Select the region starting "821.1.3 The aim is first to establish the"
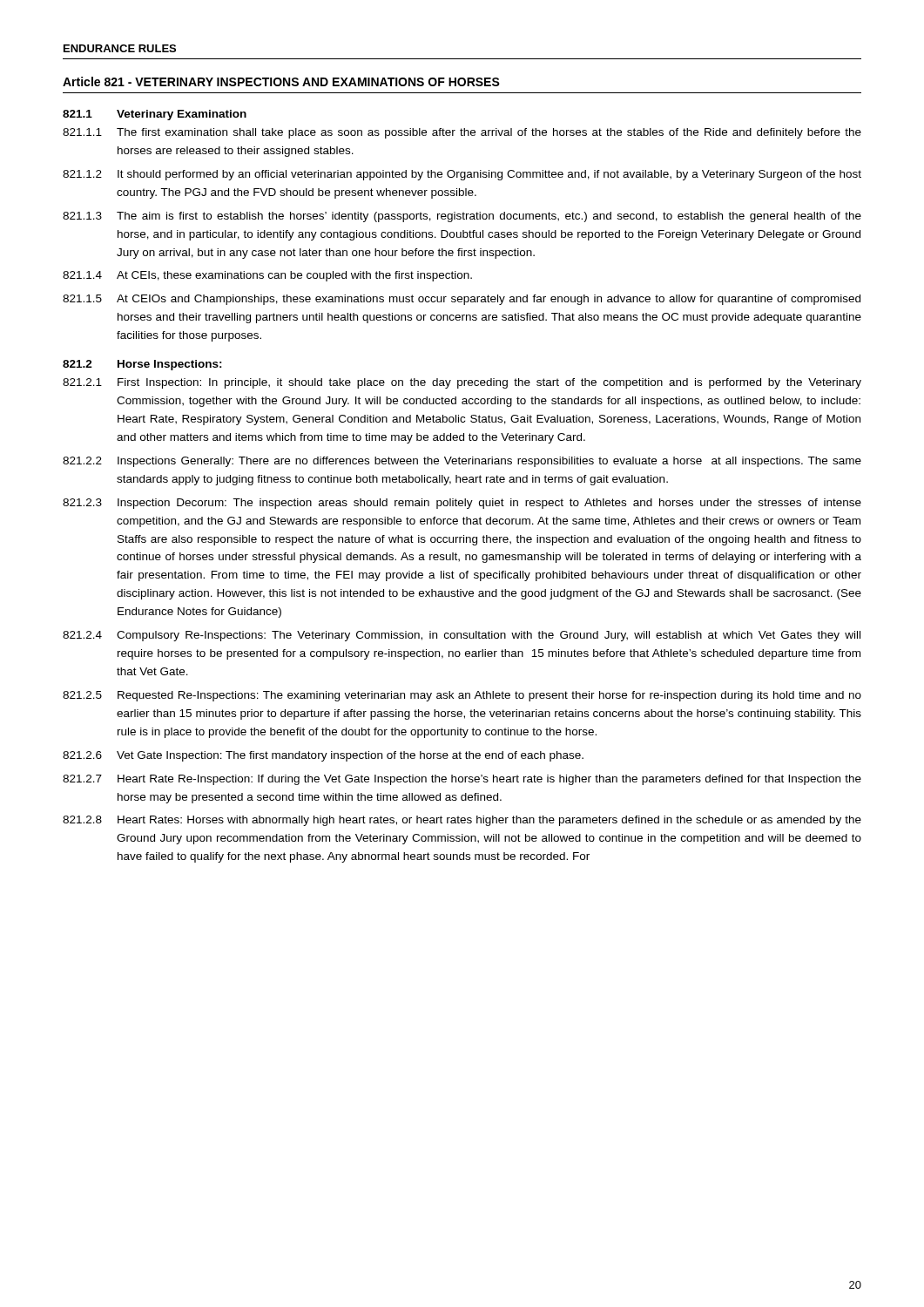 (462, 234)
